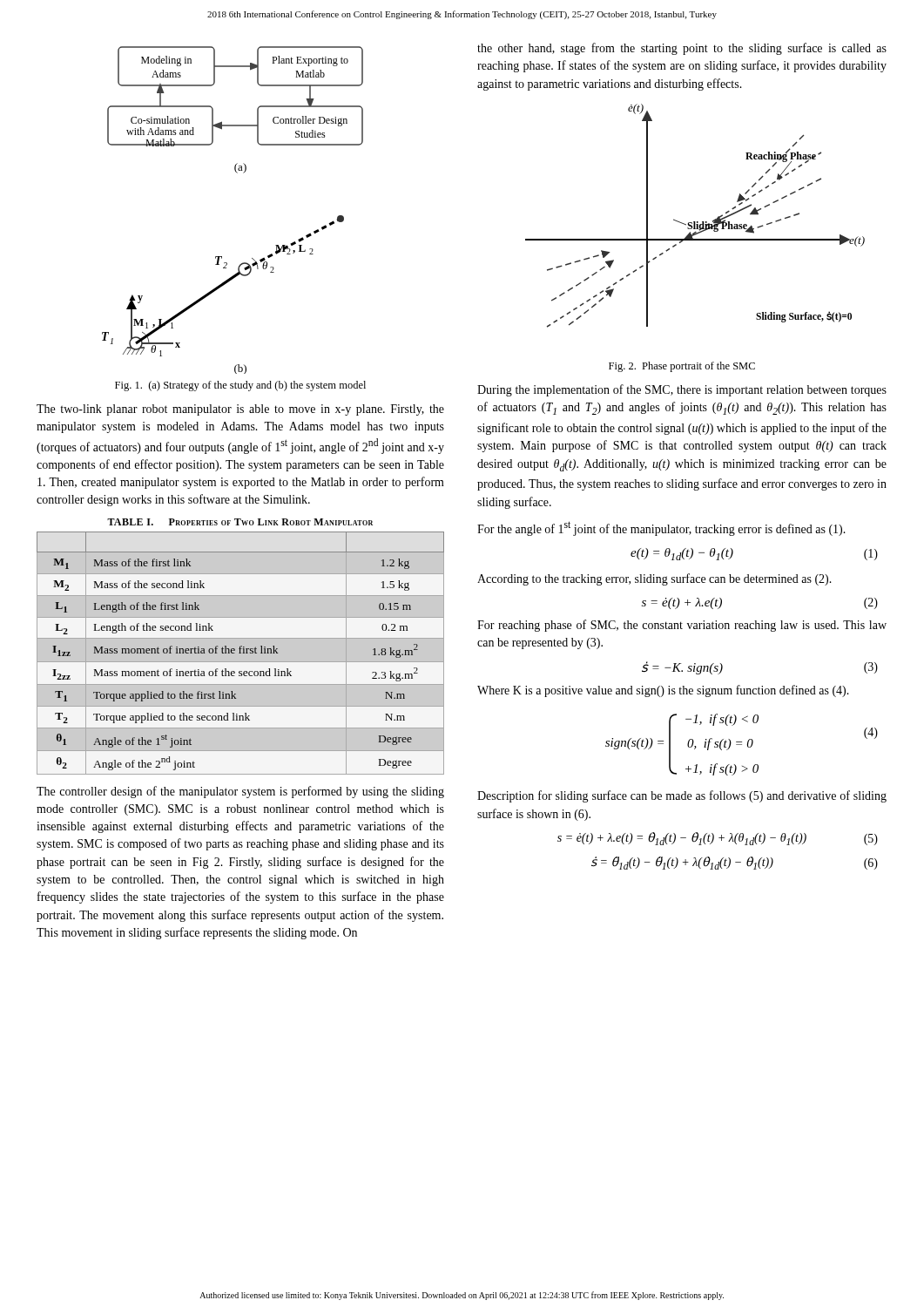Image resolution: width=924 pixels, height=1307 pixels.
Task: Click the passage that begins "During the implementation of the SMC, there is"
Action: coord(682,446)
